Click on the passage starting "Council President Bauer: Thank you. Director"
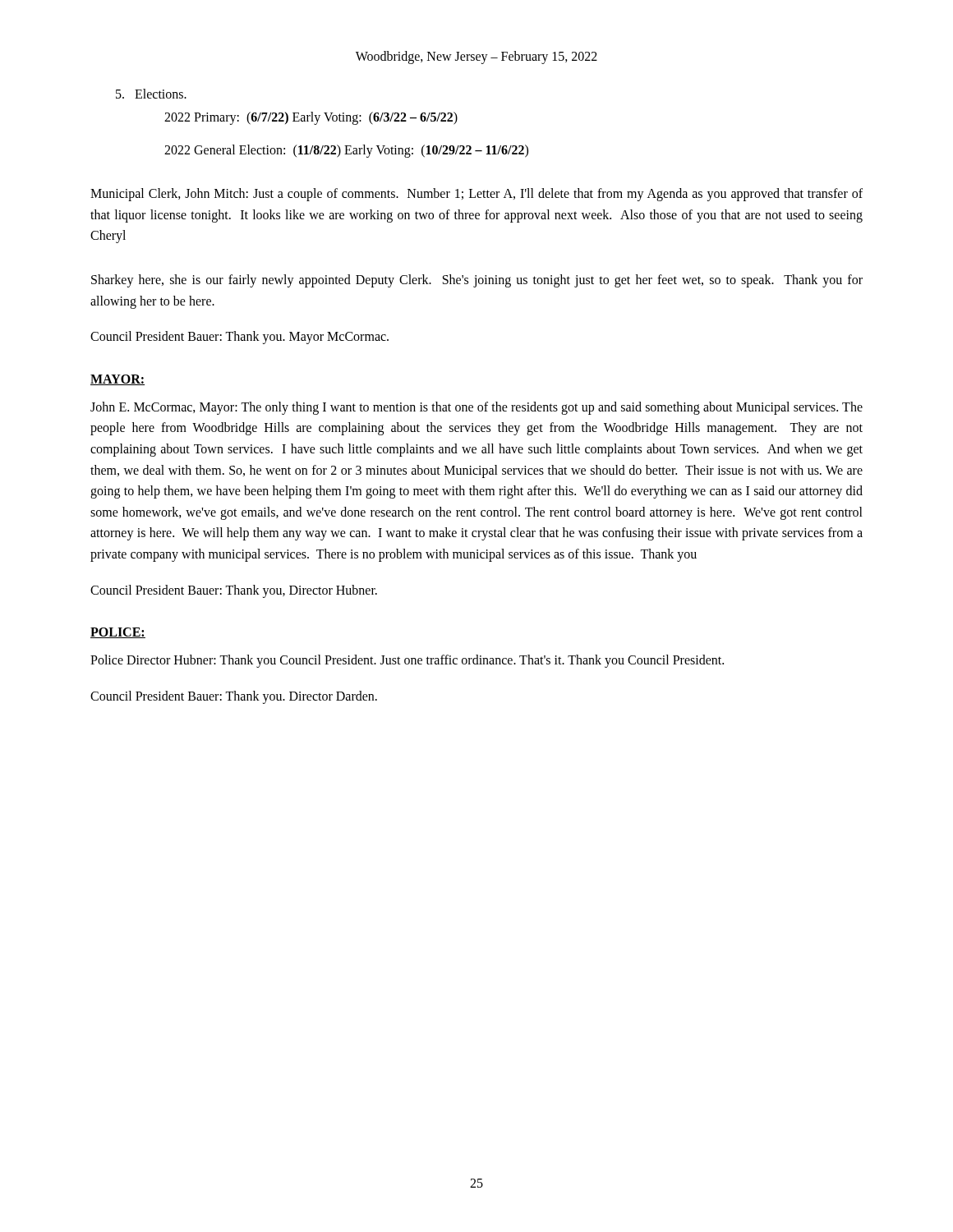953x1232 pixels. [234, 696]
